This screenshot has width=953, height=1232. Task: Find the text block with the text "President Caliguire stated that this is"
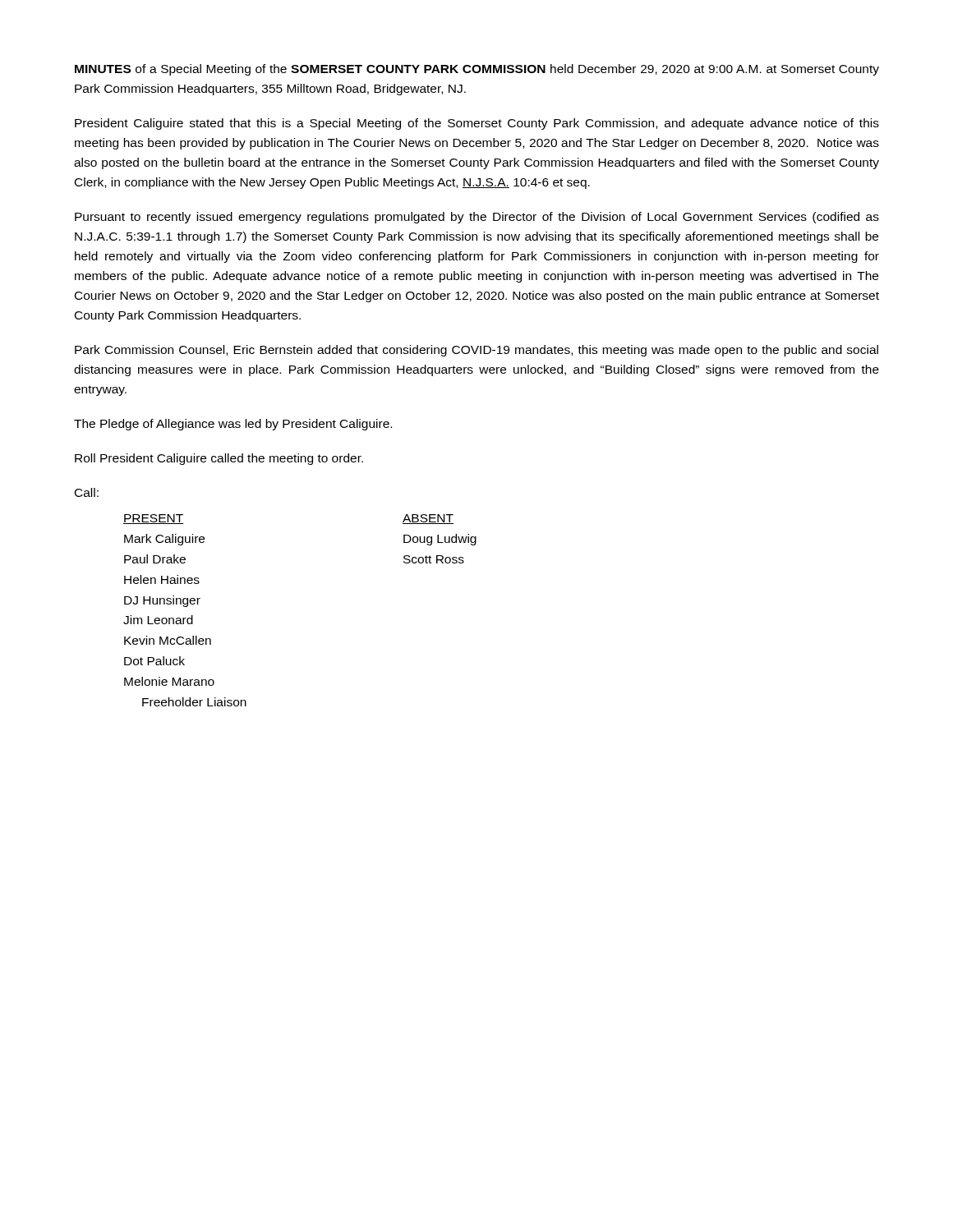click(x=476, y=152)
